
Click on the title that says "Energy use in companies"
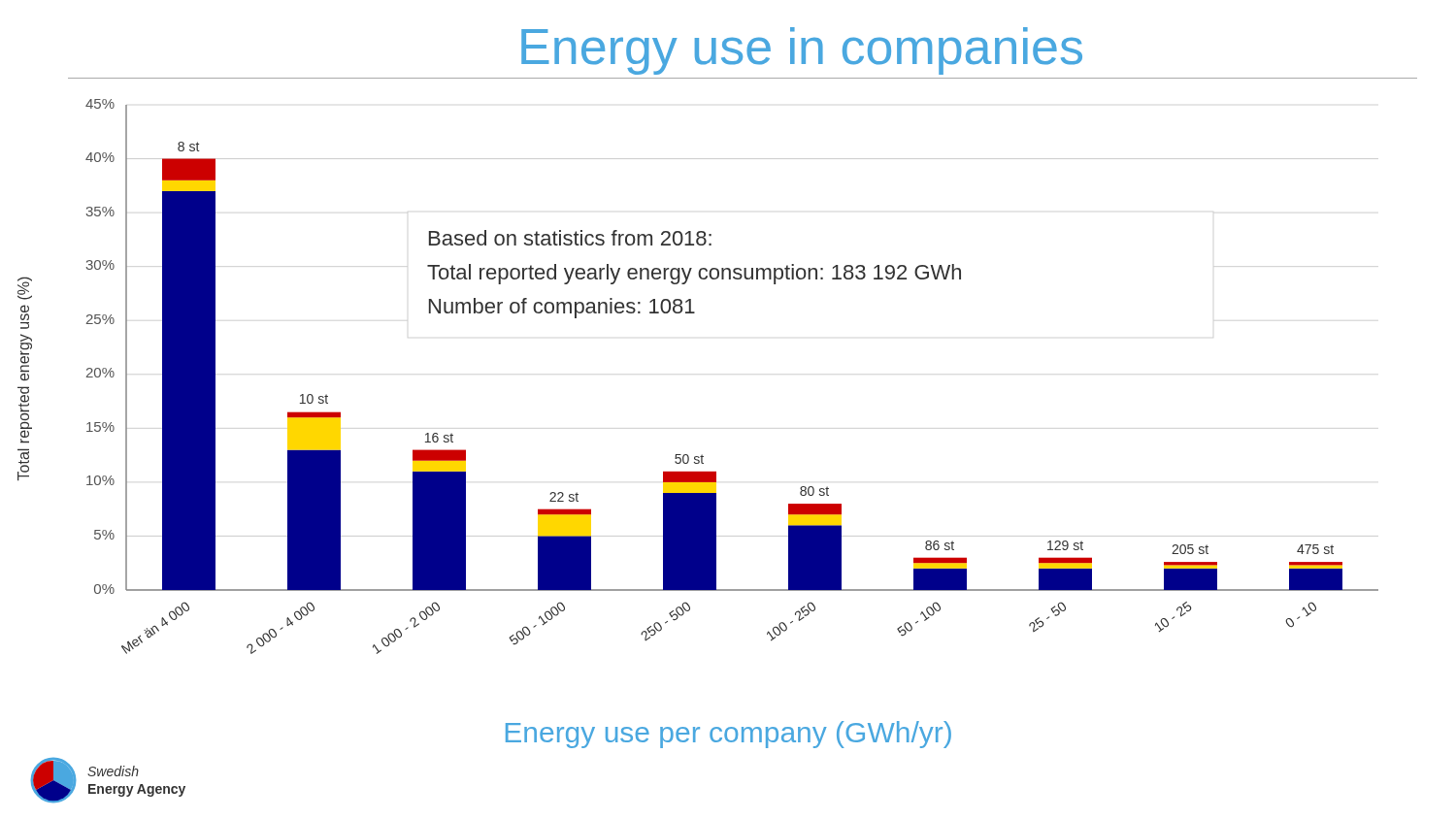[x=801, y=47]
